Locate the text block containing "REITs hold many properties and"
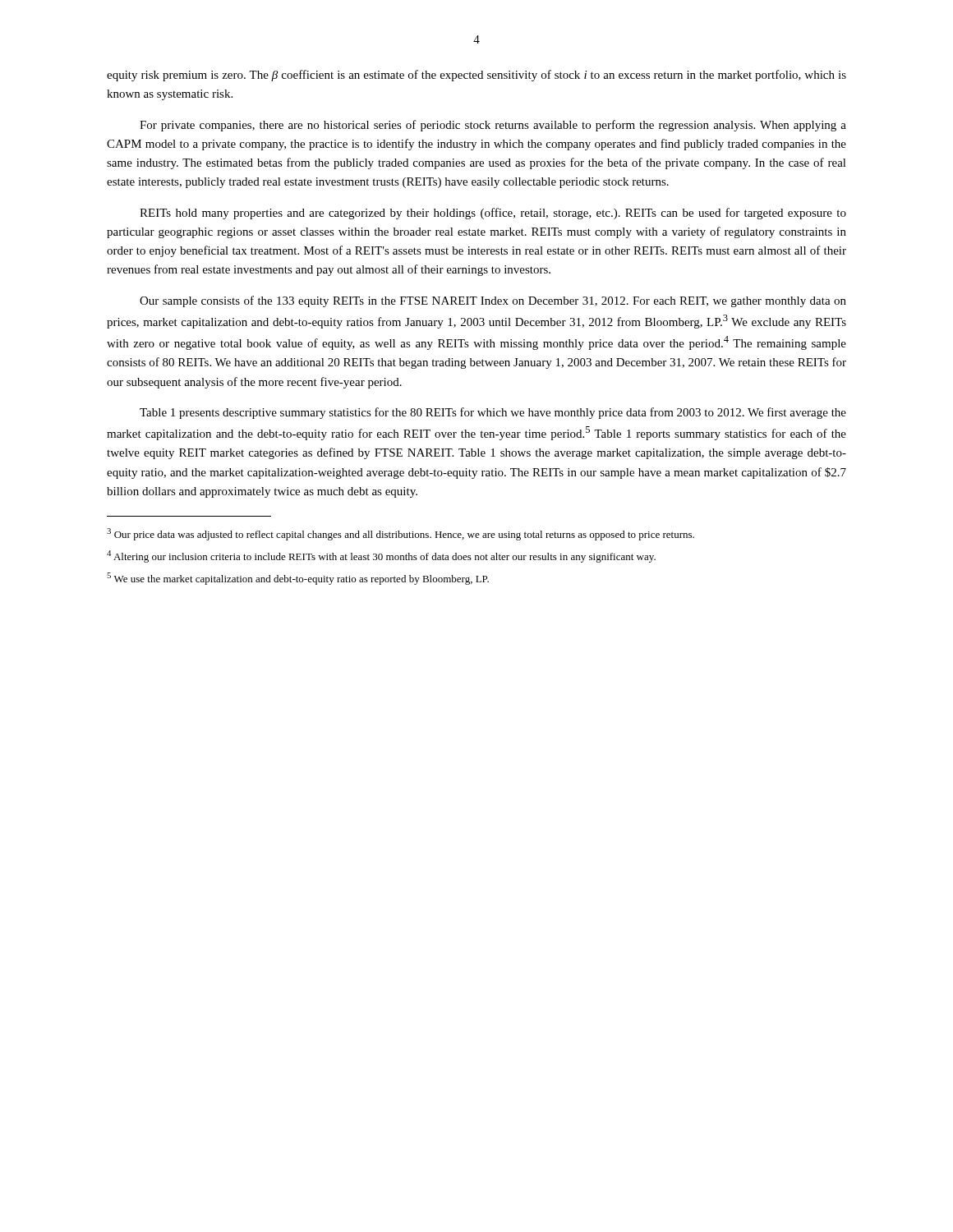953x1232 pixels. pos(476,241)
